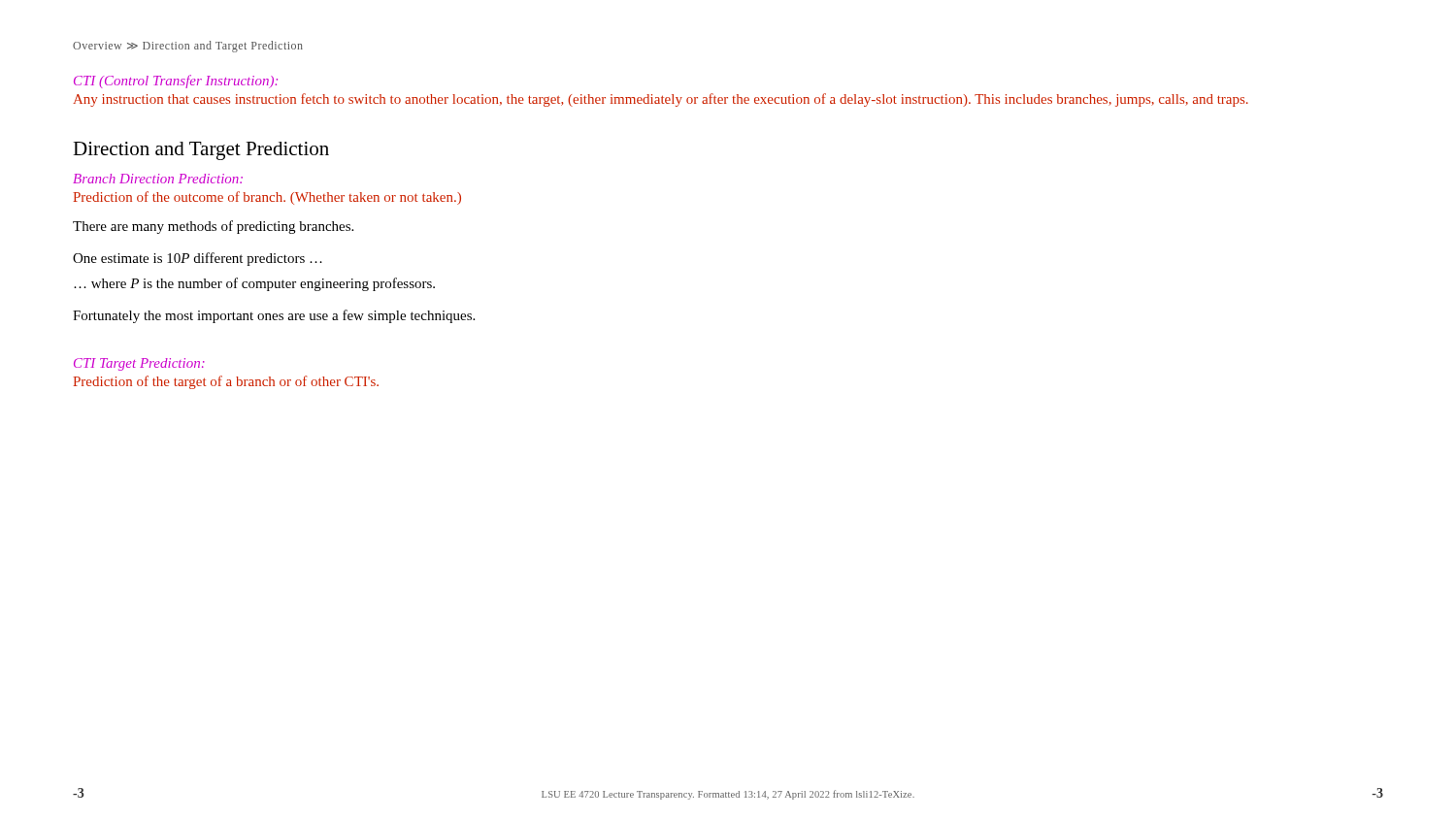This screenshot has height=819, width=1456.
Task: Point to the block starting "Direction and Target Prediction"
Action: 201,148
